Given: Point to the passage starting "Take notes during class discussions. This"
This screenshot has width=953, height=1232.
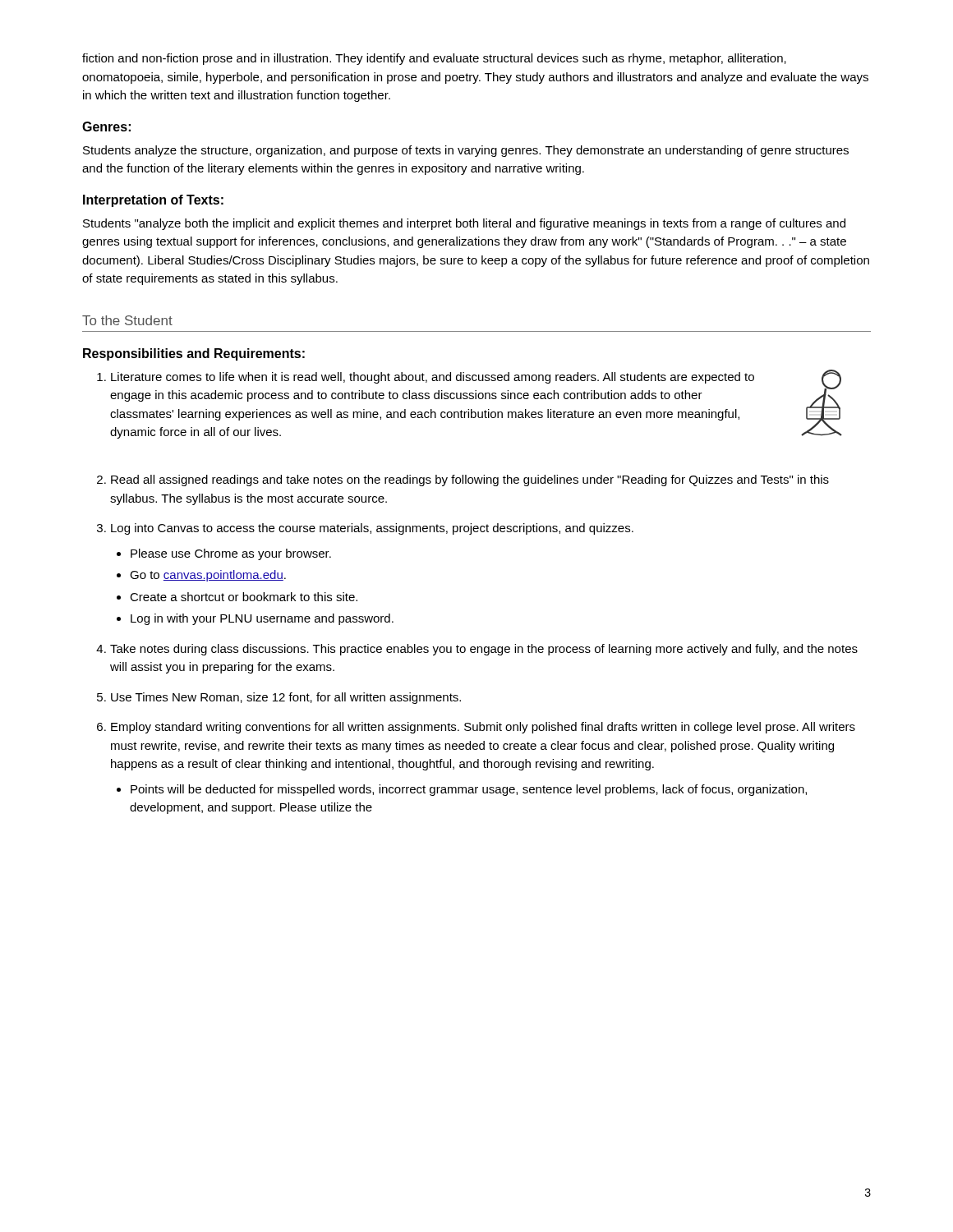Looking at the screenshot, I should pos(484,657).
